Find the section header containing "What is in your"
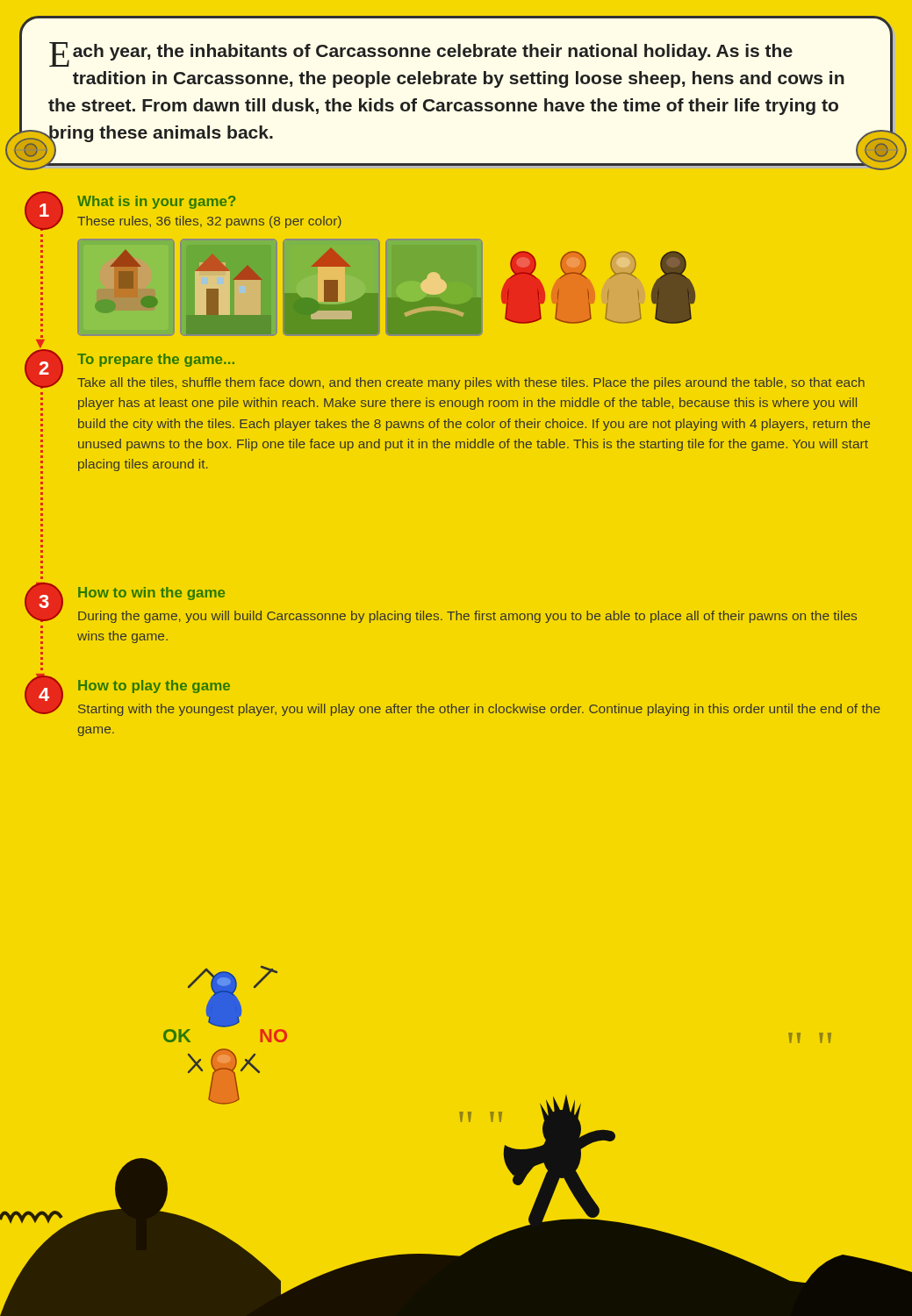912x1316 pixels. pos(157,201)
